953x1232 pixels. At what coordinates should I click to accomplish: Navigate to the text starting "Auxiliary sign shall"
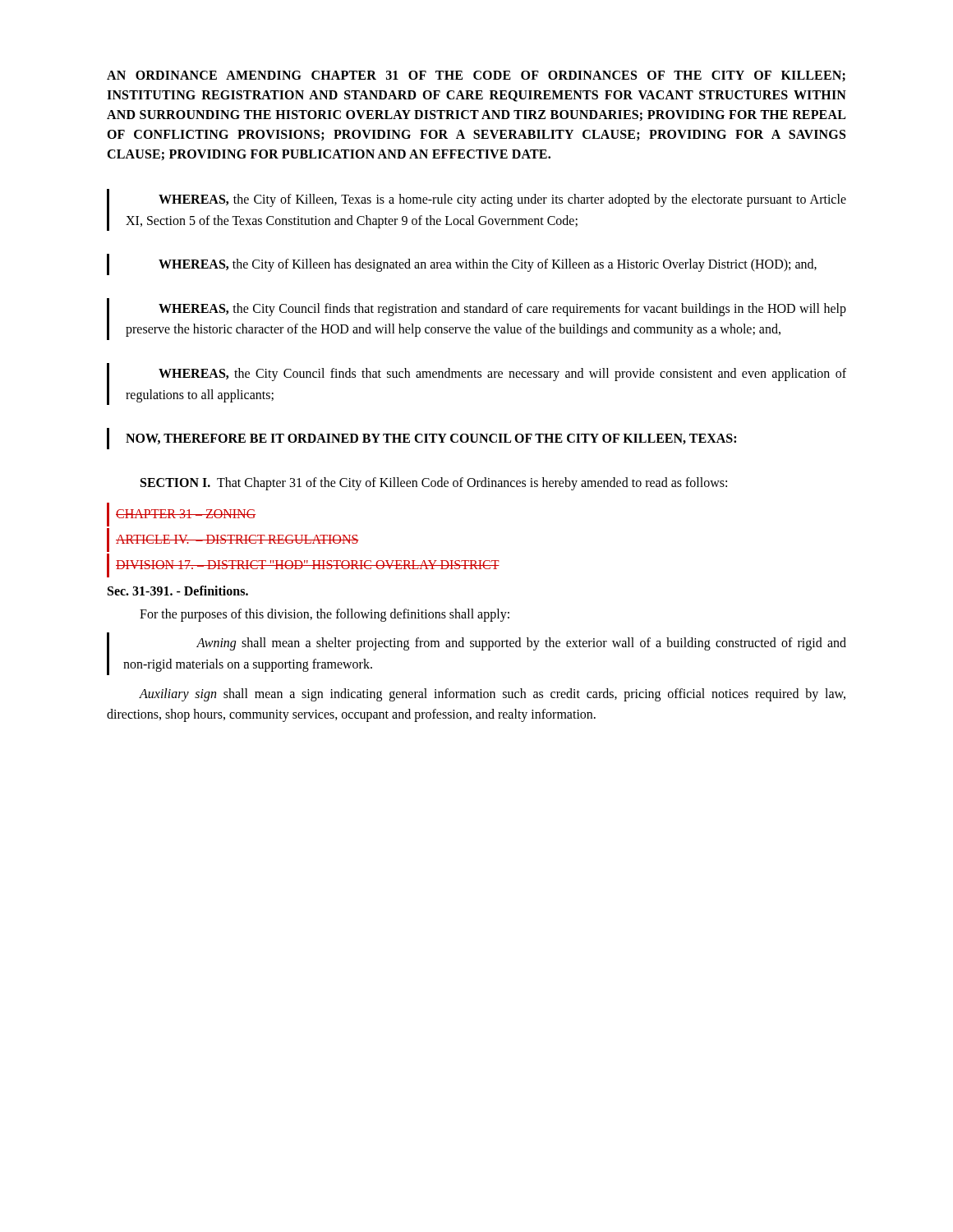pos(476,704)
